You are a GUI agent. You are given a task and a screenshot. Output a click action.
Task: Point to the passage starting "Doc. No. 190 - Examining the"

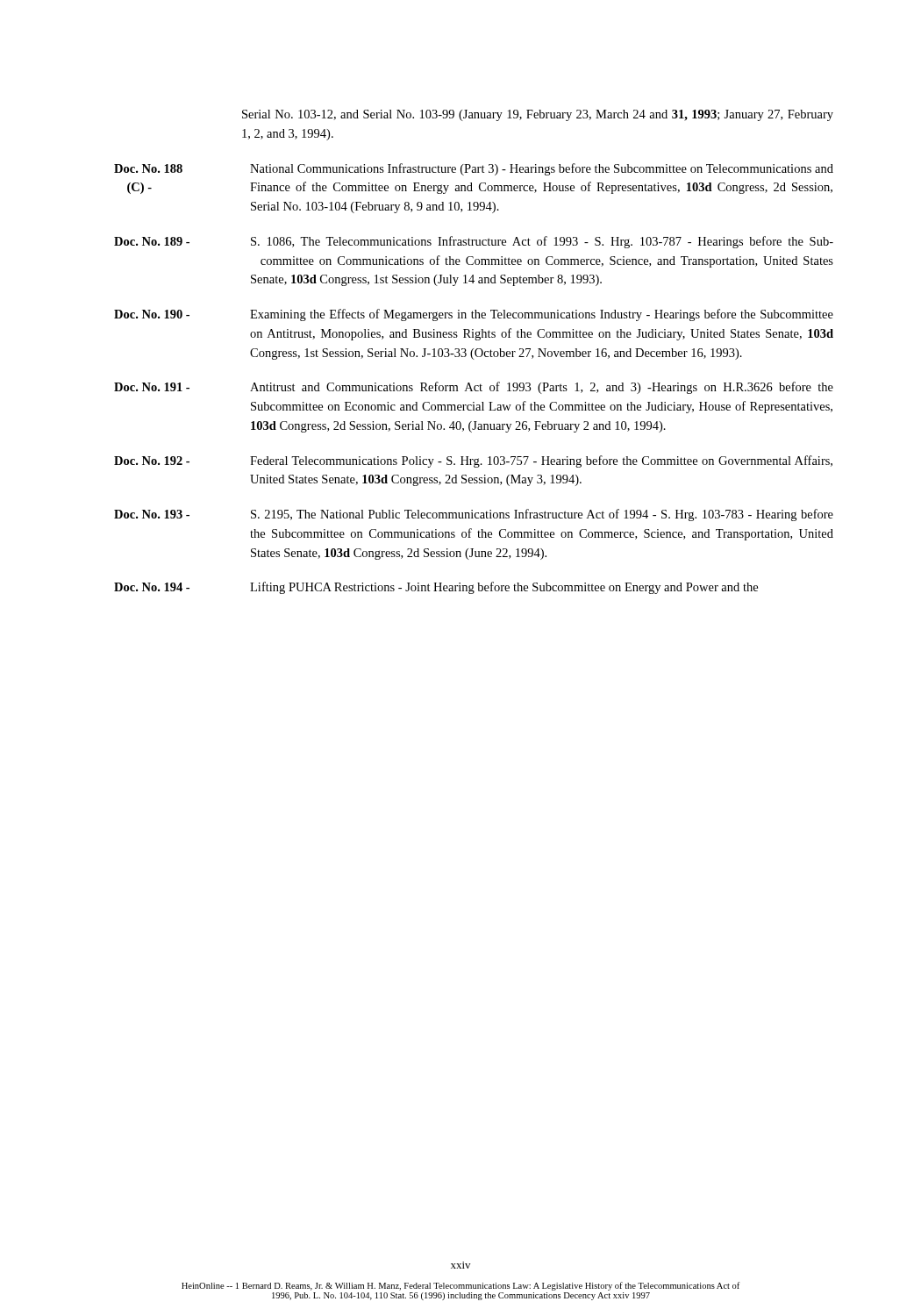click(474, 334)
